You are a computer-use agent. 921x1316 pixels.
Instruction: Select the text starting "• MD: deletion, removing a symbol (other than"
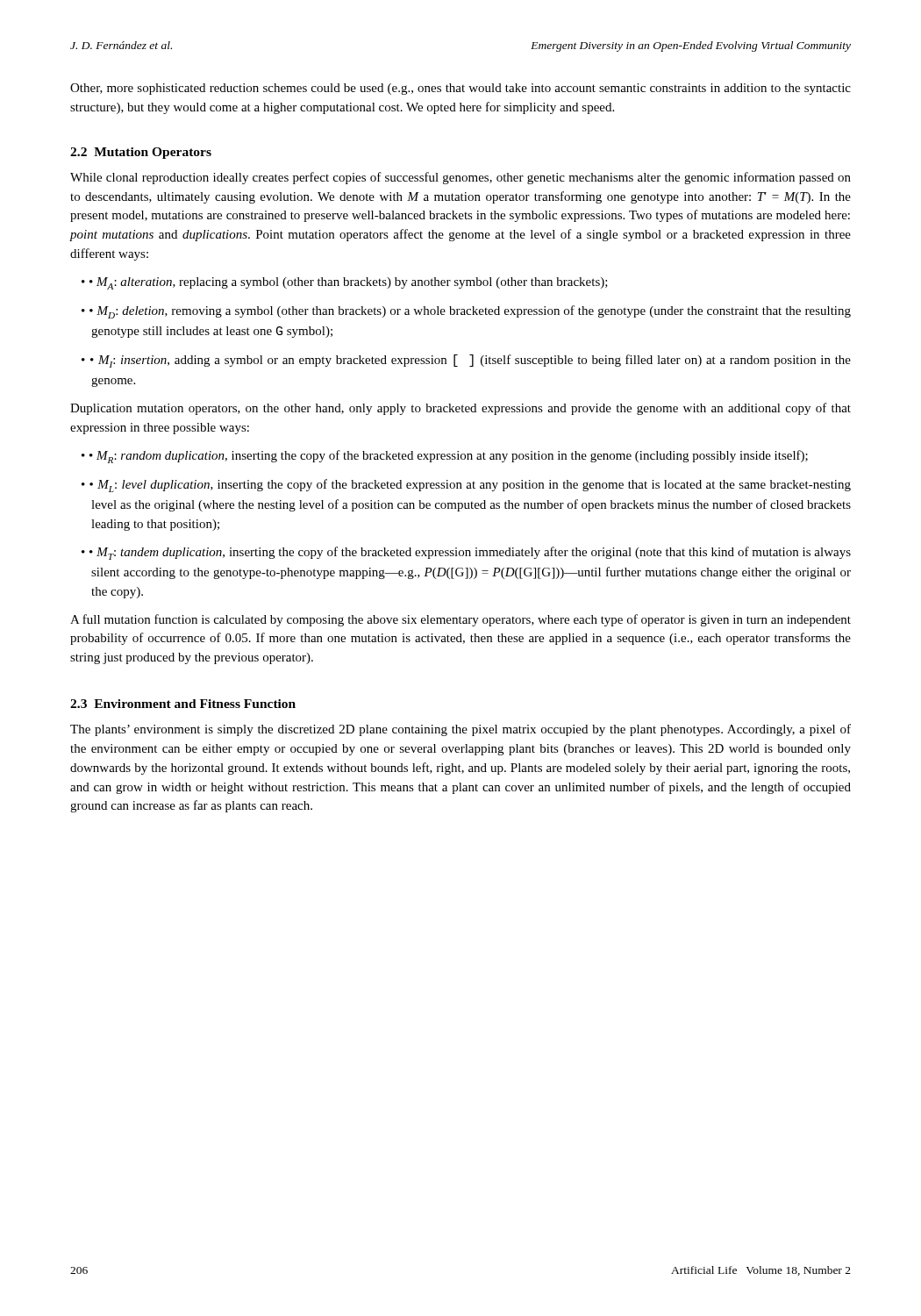click(470, 322)
